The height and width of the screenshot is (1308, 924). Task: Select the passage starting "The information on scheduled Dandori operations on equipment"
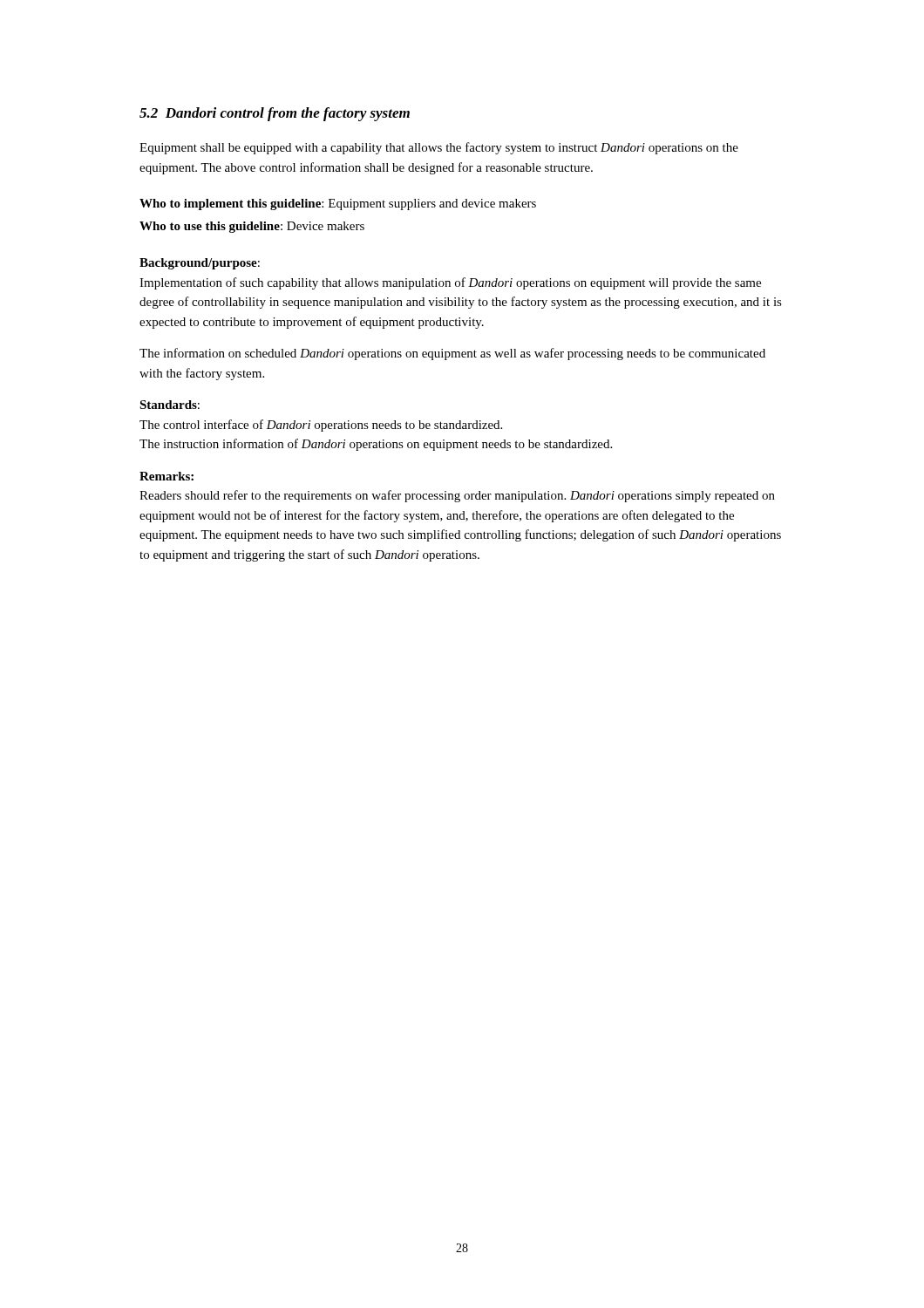click(452, 363)
